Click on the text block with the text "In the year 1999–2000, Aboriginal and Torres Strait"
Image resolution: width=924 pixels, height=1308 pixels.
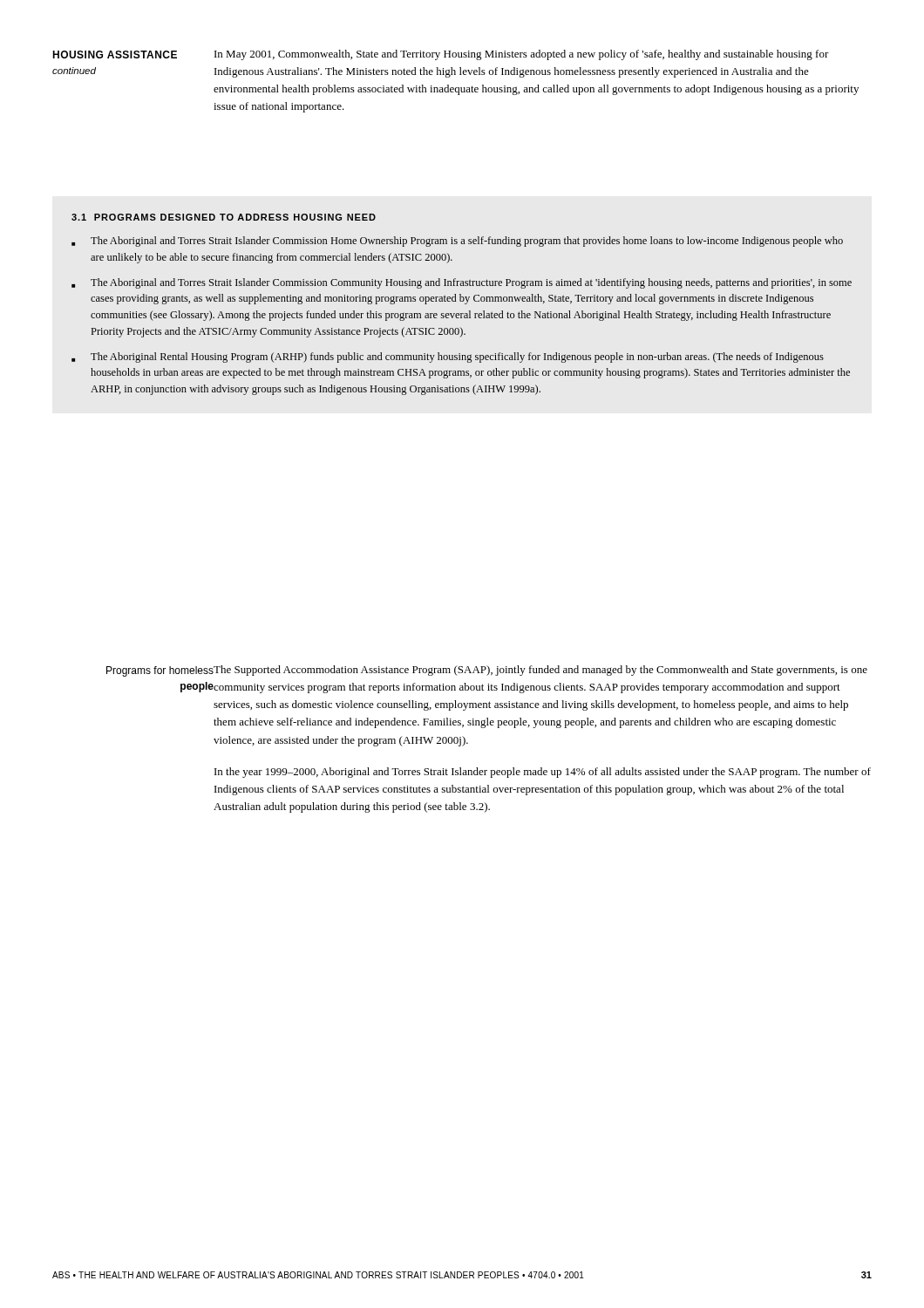pos(542,789)
